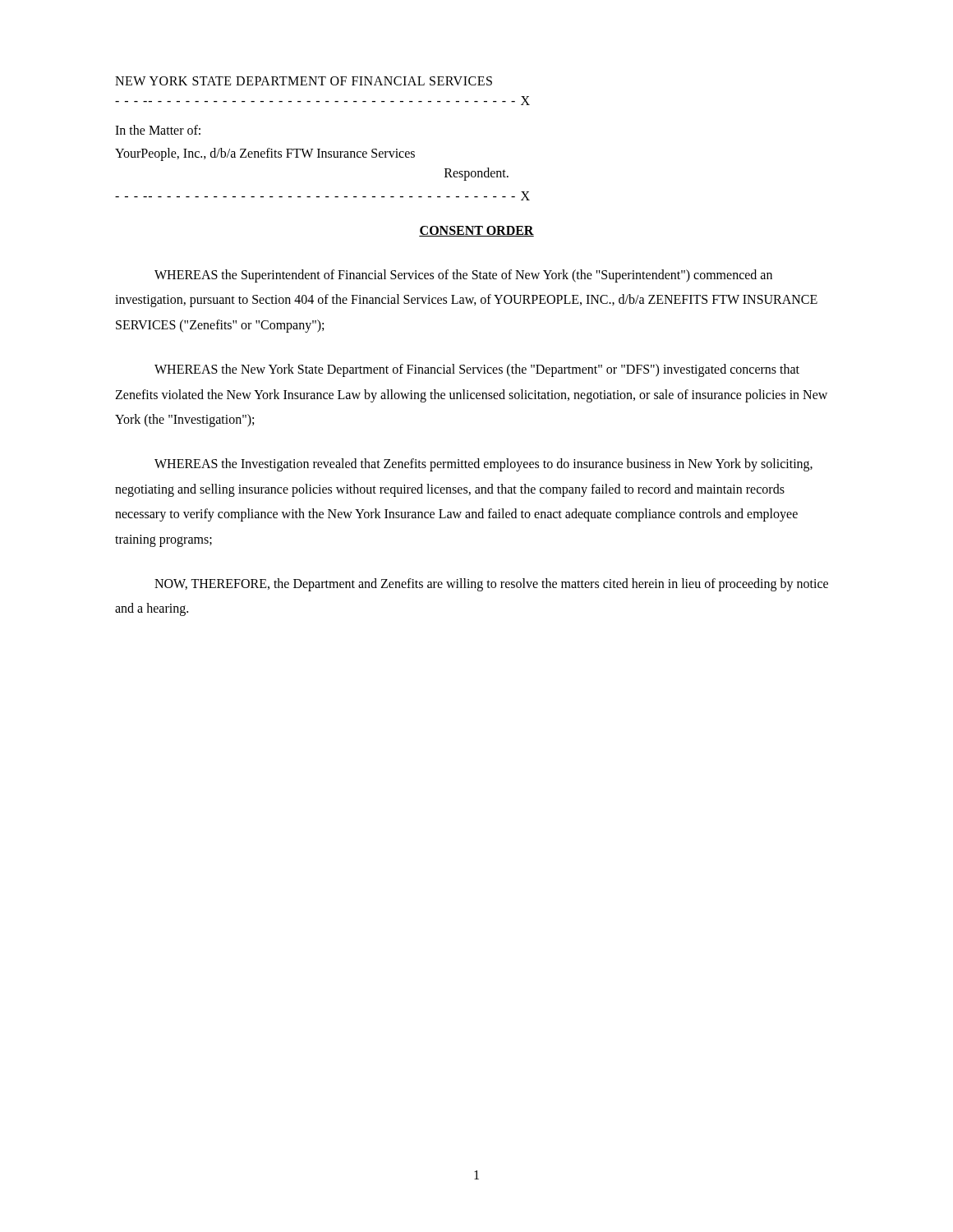This screenshot has height=1232, width=953.
Task: Click where it says "In the Matter of:"
Action: click(x=158, y=130)
